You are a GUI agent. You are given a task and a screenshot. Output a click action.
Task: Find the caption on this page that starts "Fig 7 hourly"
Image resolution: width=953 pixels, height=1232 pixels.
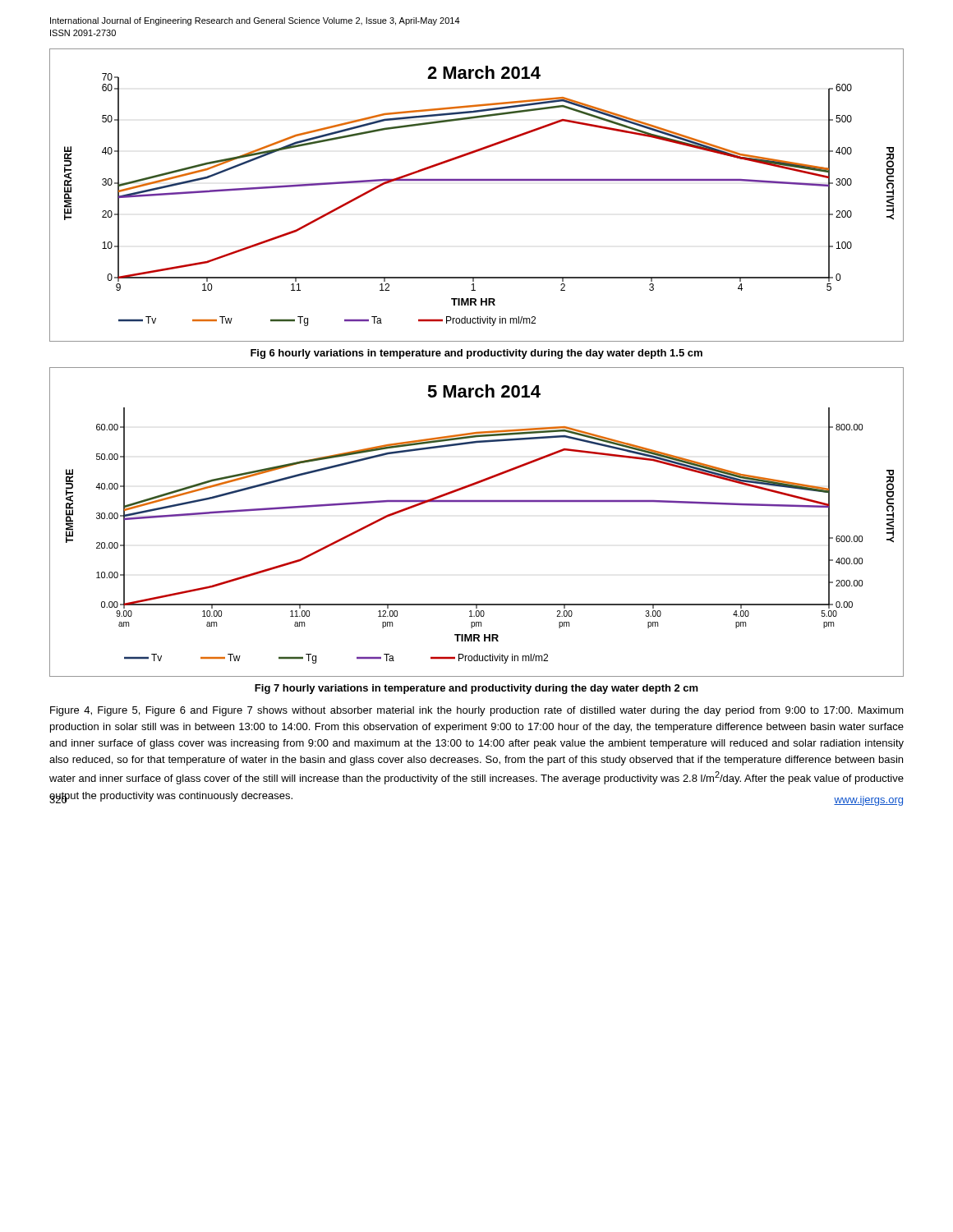(x=476, y=688)
